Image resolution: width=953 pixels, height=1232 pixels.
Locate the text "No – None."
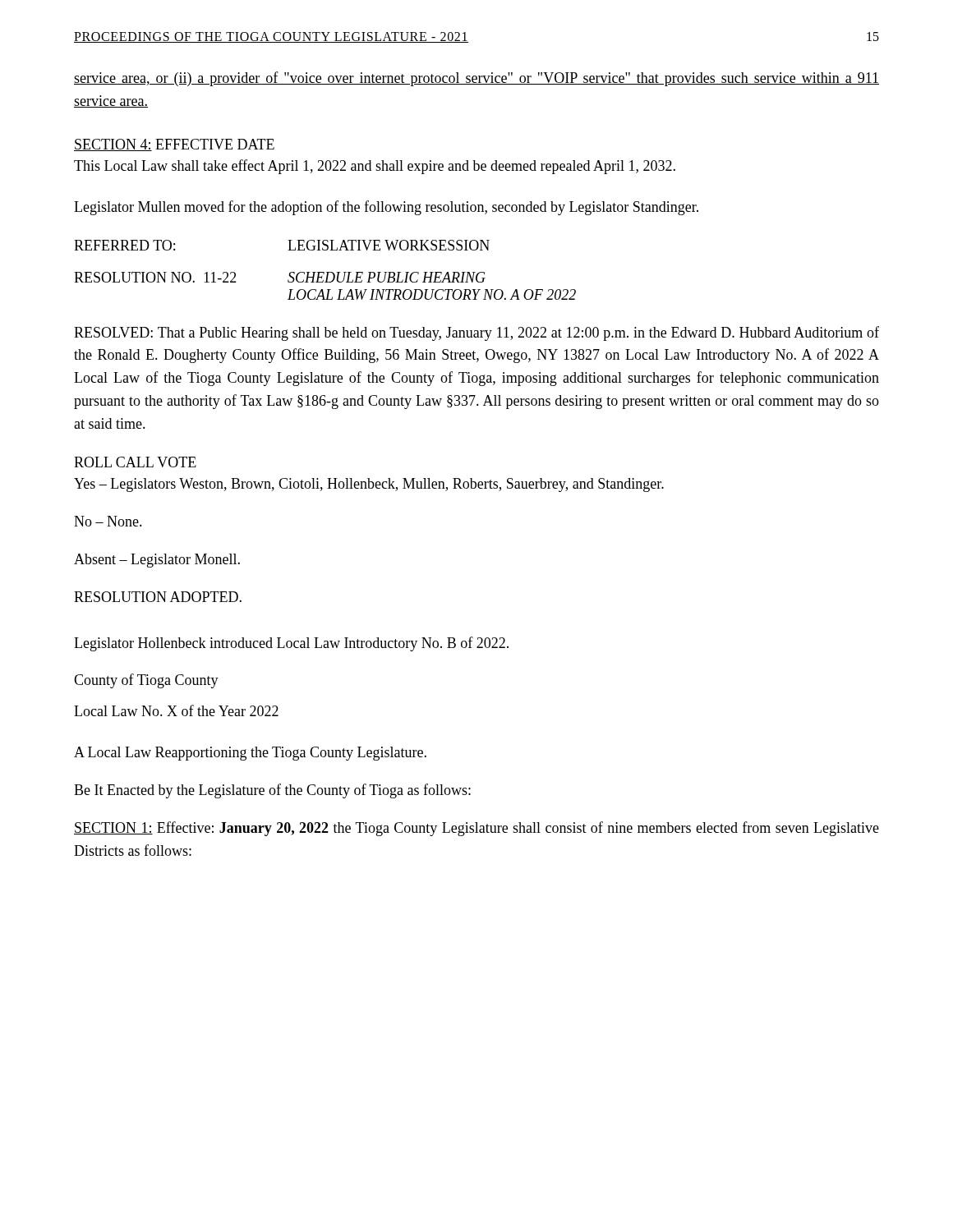[x=108, y=521]
